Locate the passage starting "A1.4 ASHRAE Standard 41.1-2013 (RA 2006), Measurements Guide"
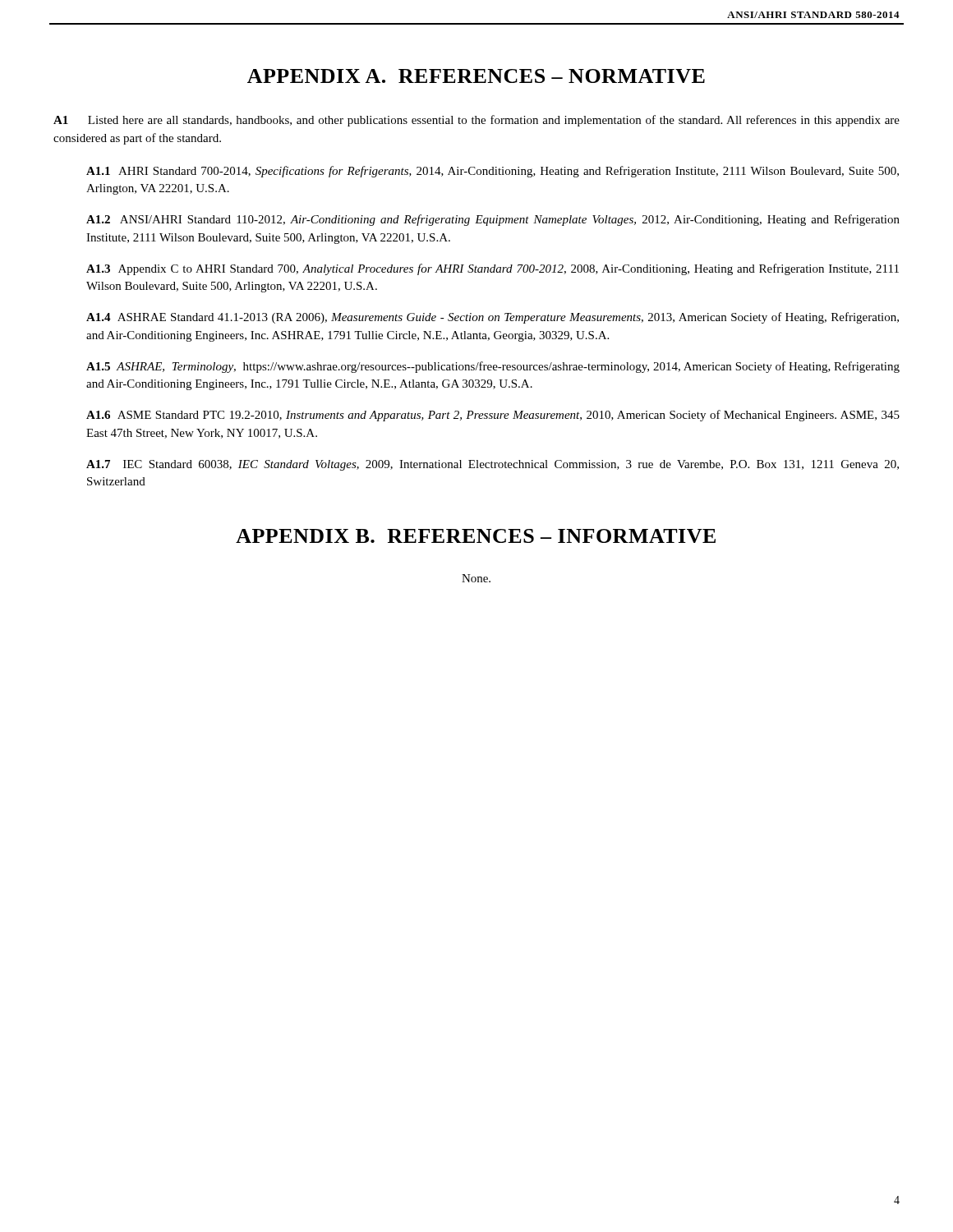Viewport: 953px width, 1232px height. coord(493,326)
